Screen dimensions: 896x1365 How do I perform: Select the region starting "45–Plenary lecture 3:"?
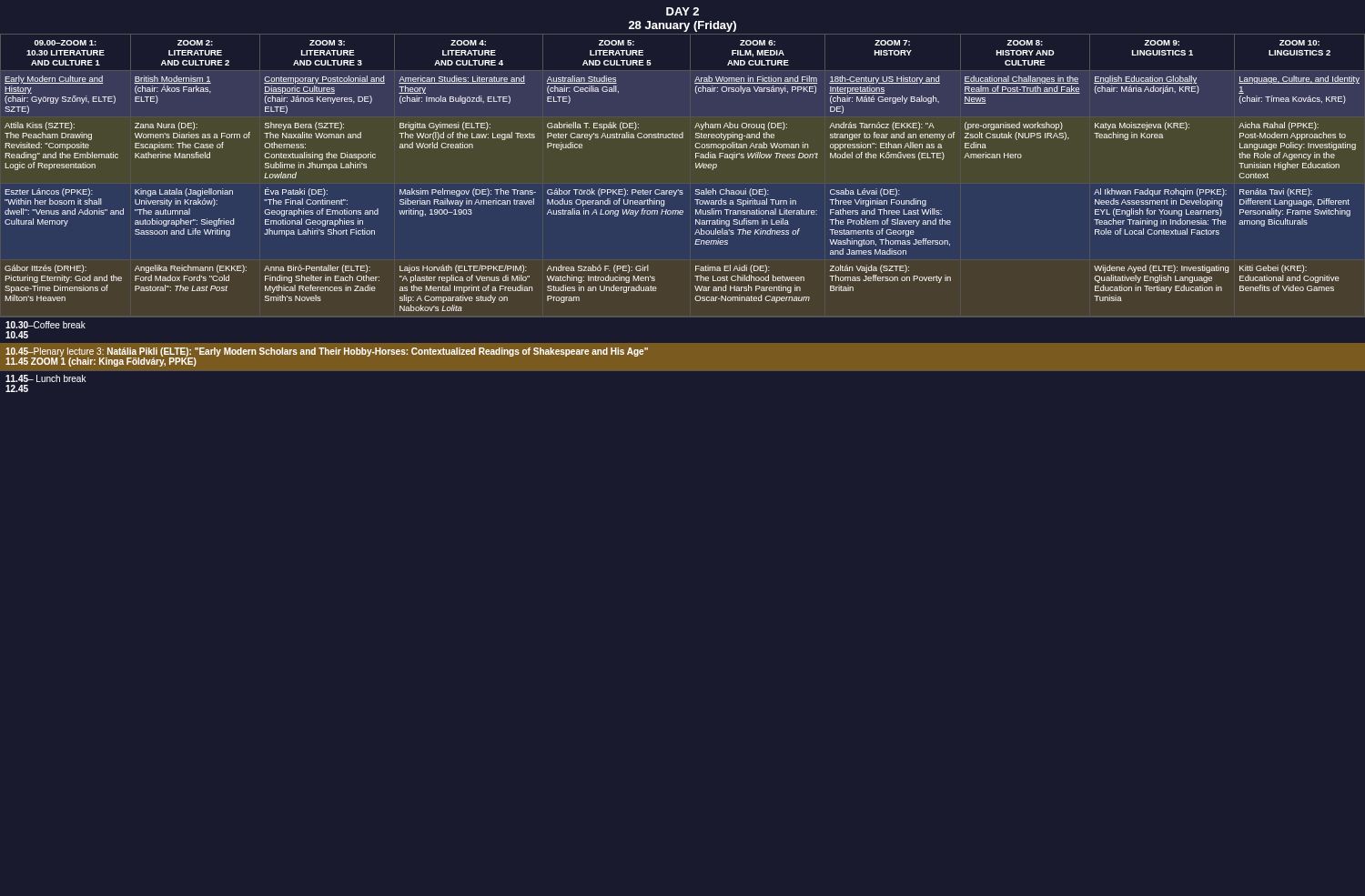[327, 357]
